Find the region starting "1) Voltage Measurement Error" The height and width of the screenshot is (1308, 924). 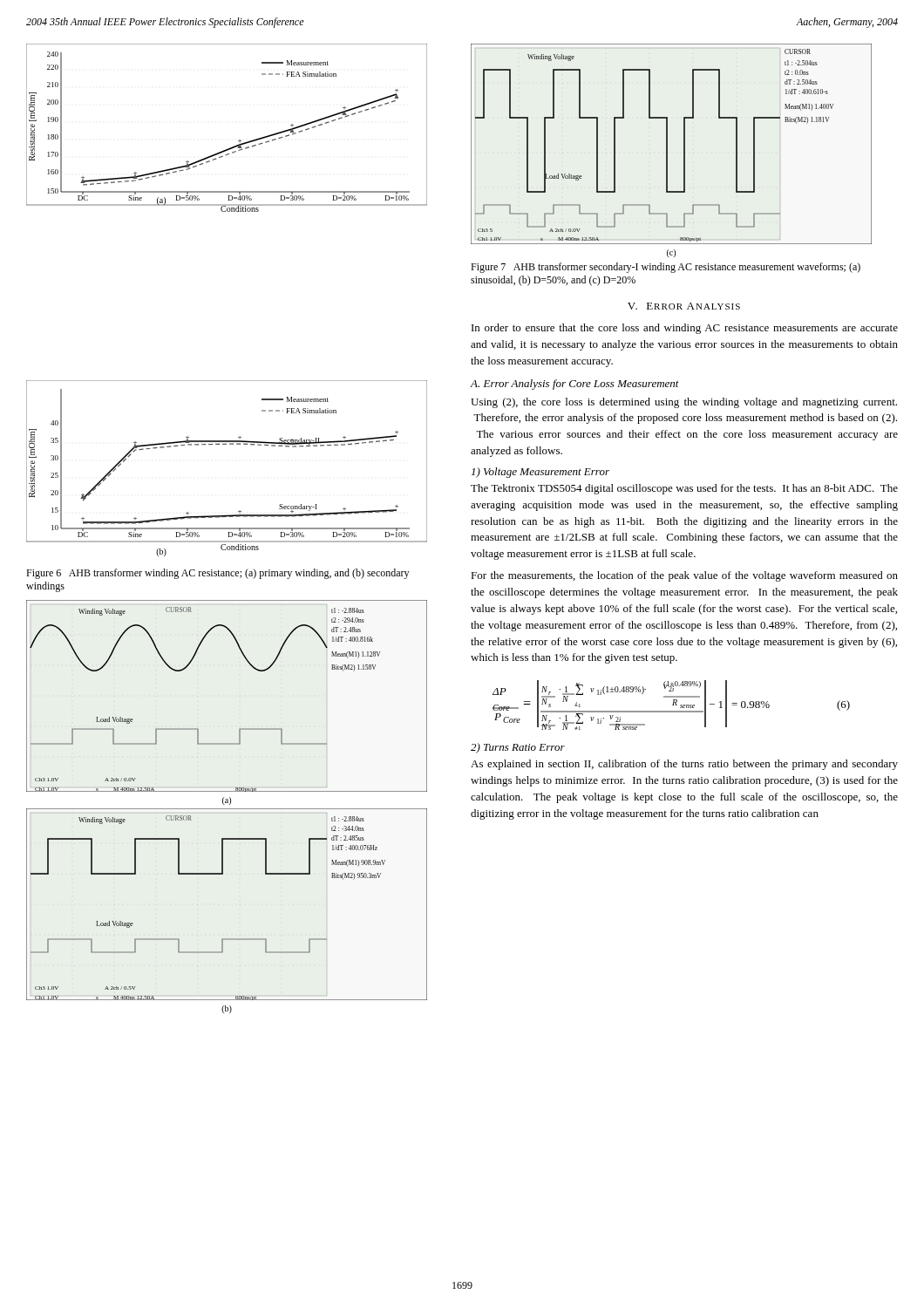540,471
